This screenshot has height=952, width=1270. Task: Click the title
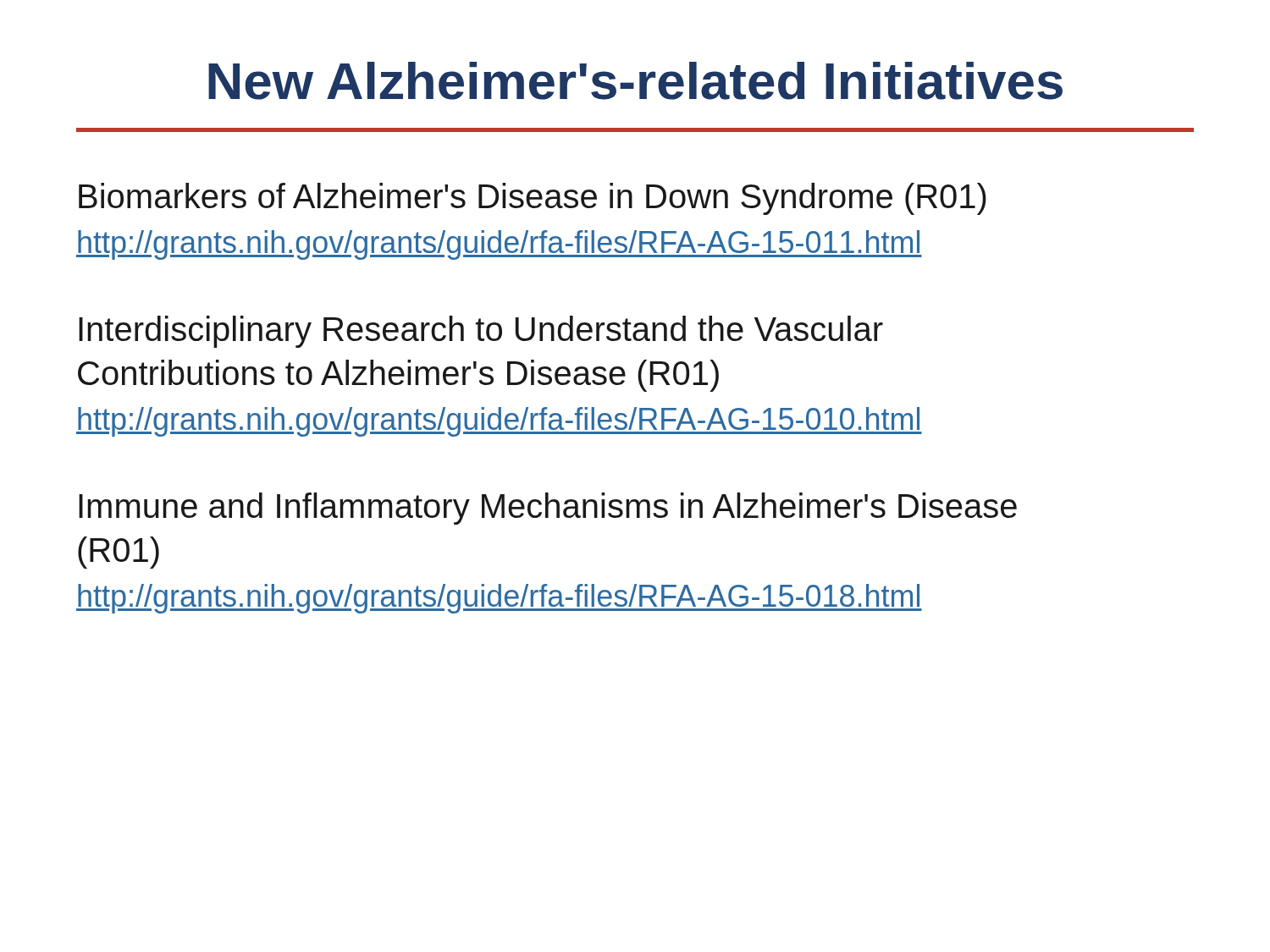click(x=635, y=81)
